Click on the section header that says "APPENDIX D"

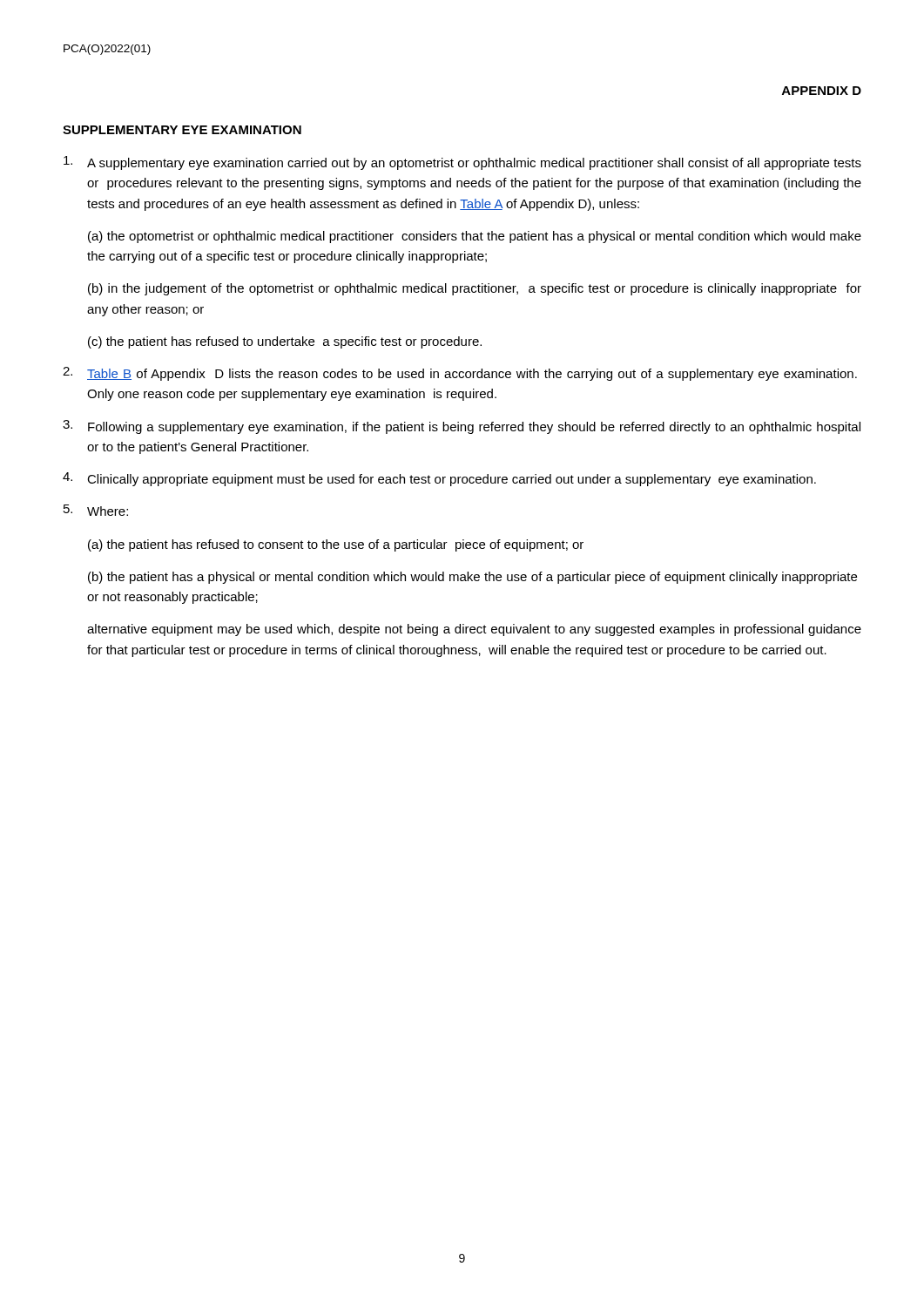click(821, 90)
